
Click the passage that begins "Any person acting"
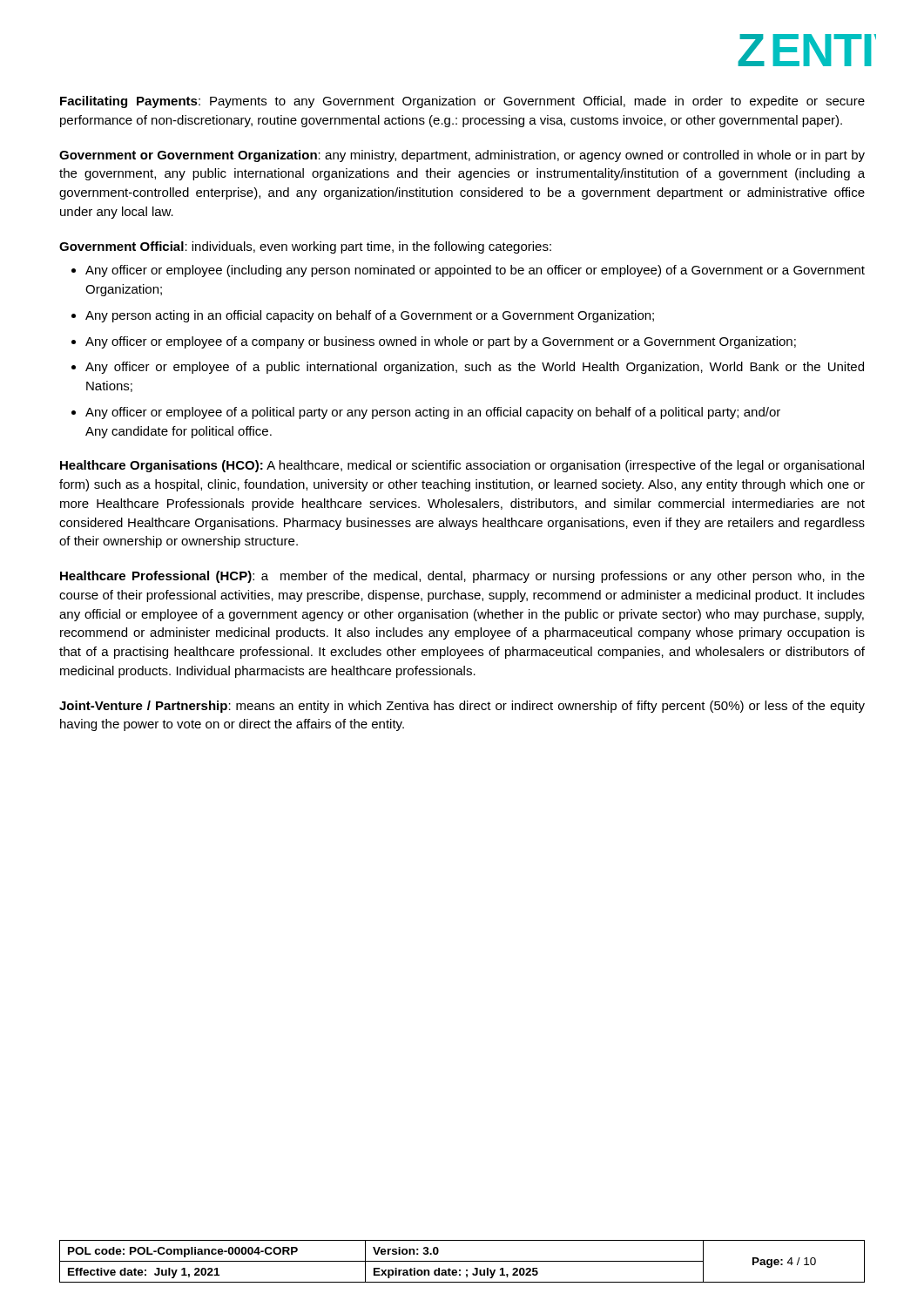[370, 315]
